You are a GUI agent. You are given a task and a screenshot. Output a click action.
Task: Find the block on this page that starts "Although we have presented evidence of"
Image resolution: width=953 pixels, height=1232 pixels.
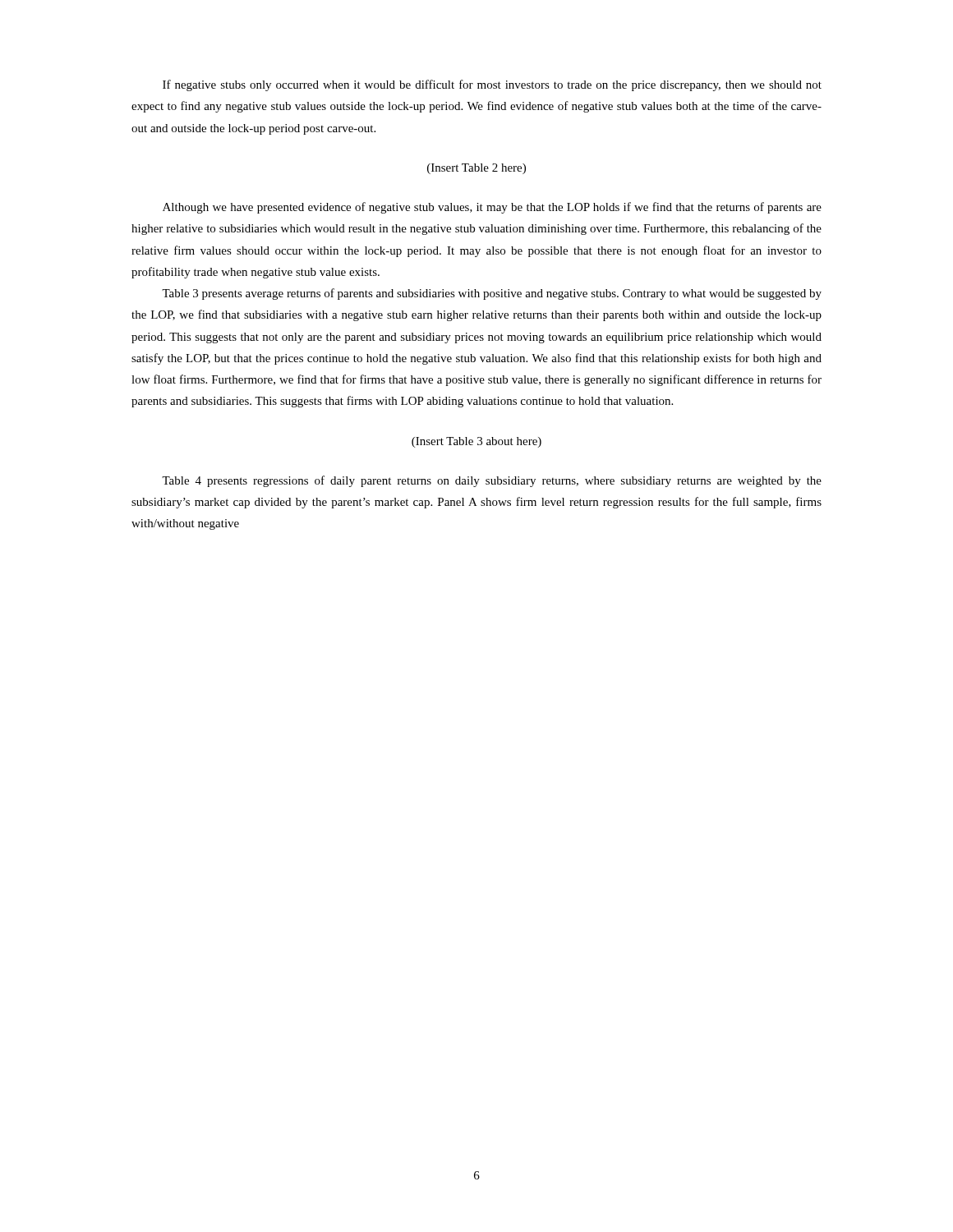point(476,239)
